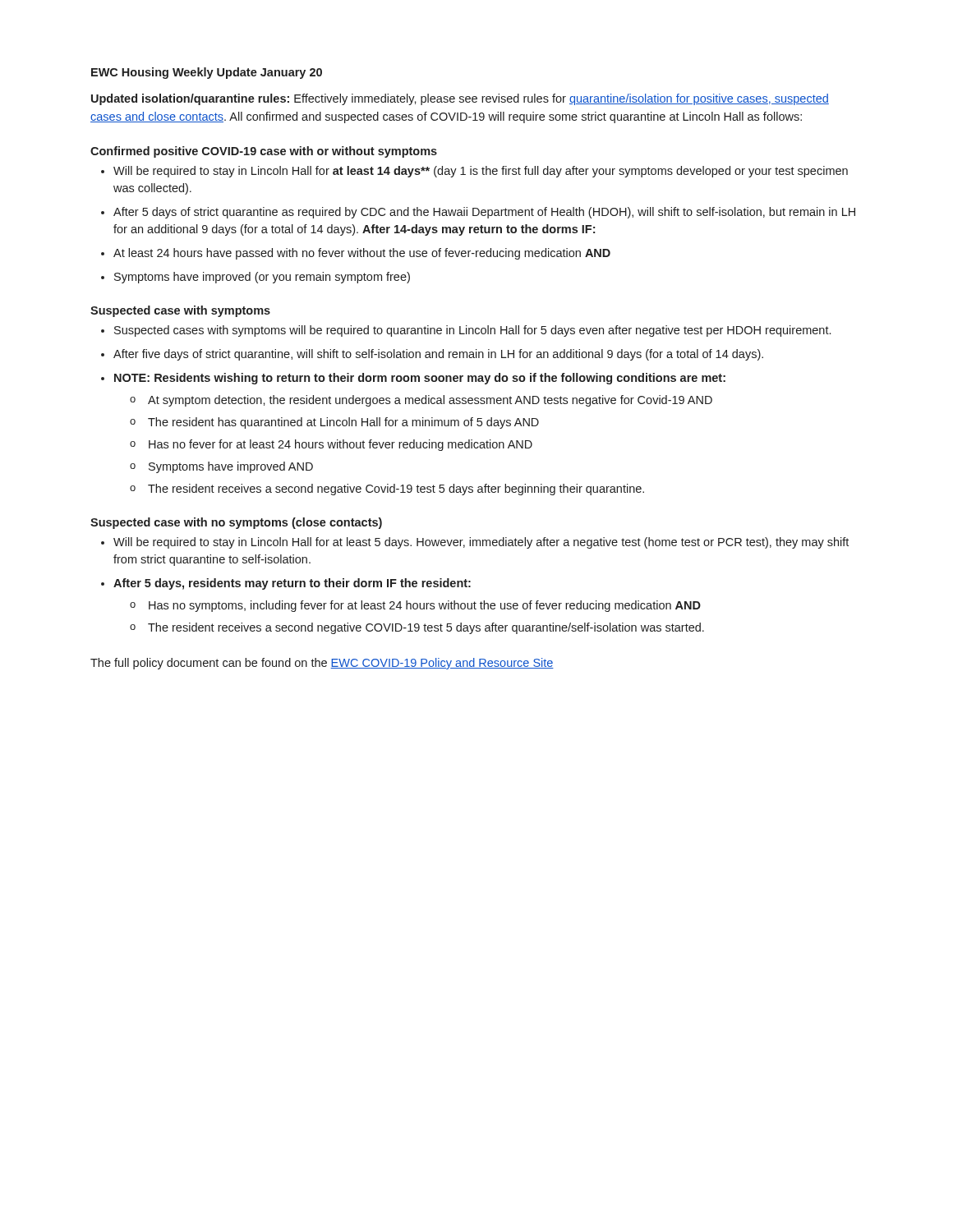Locate the list item that reads "At least 24 hours have passed"

[362, 253]
